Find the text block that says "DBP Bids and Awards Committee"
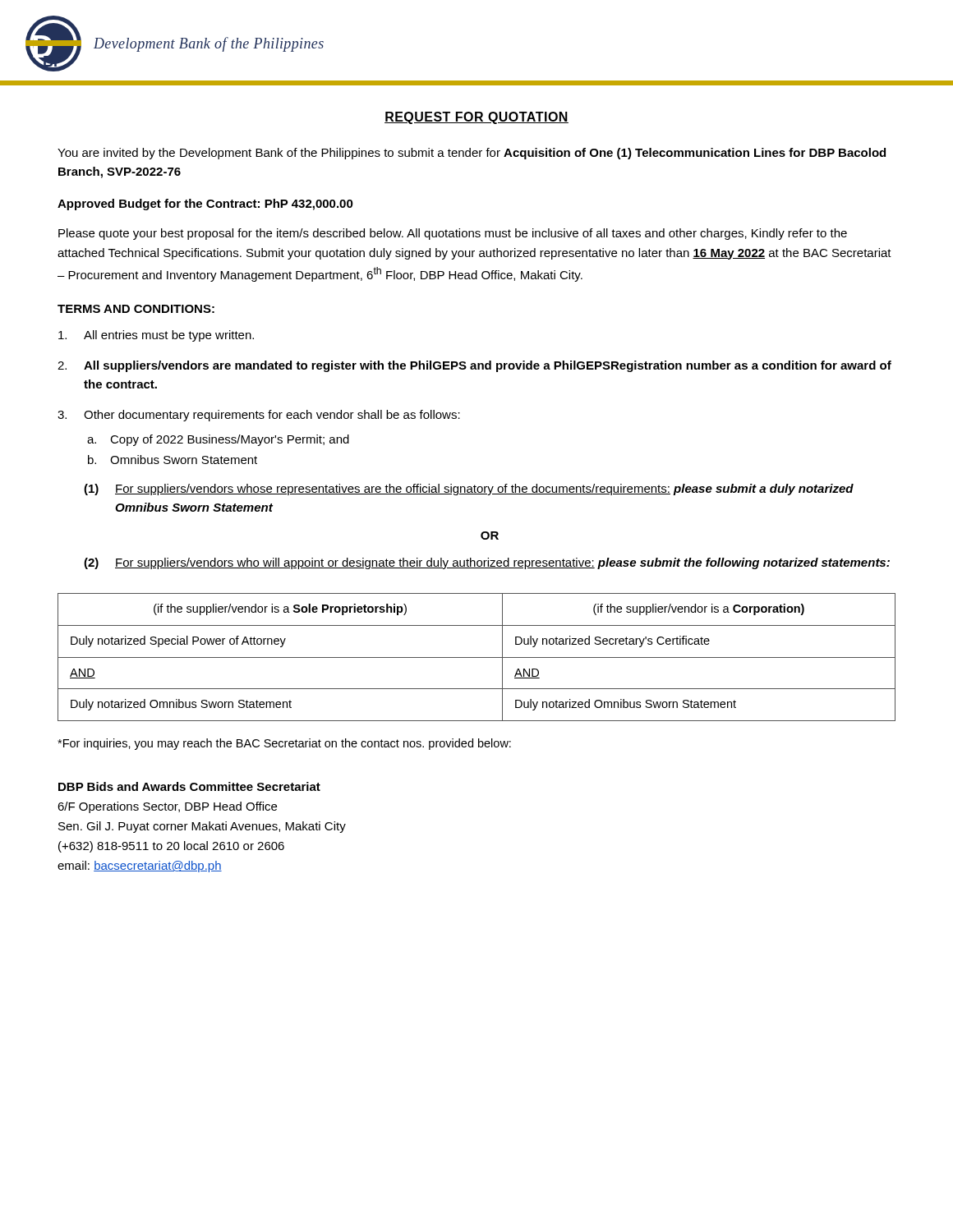The height and width of the screenshot is (1232, 953). tap(202, 826)
